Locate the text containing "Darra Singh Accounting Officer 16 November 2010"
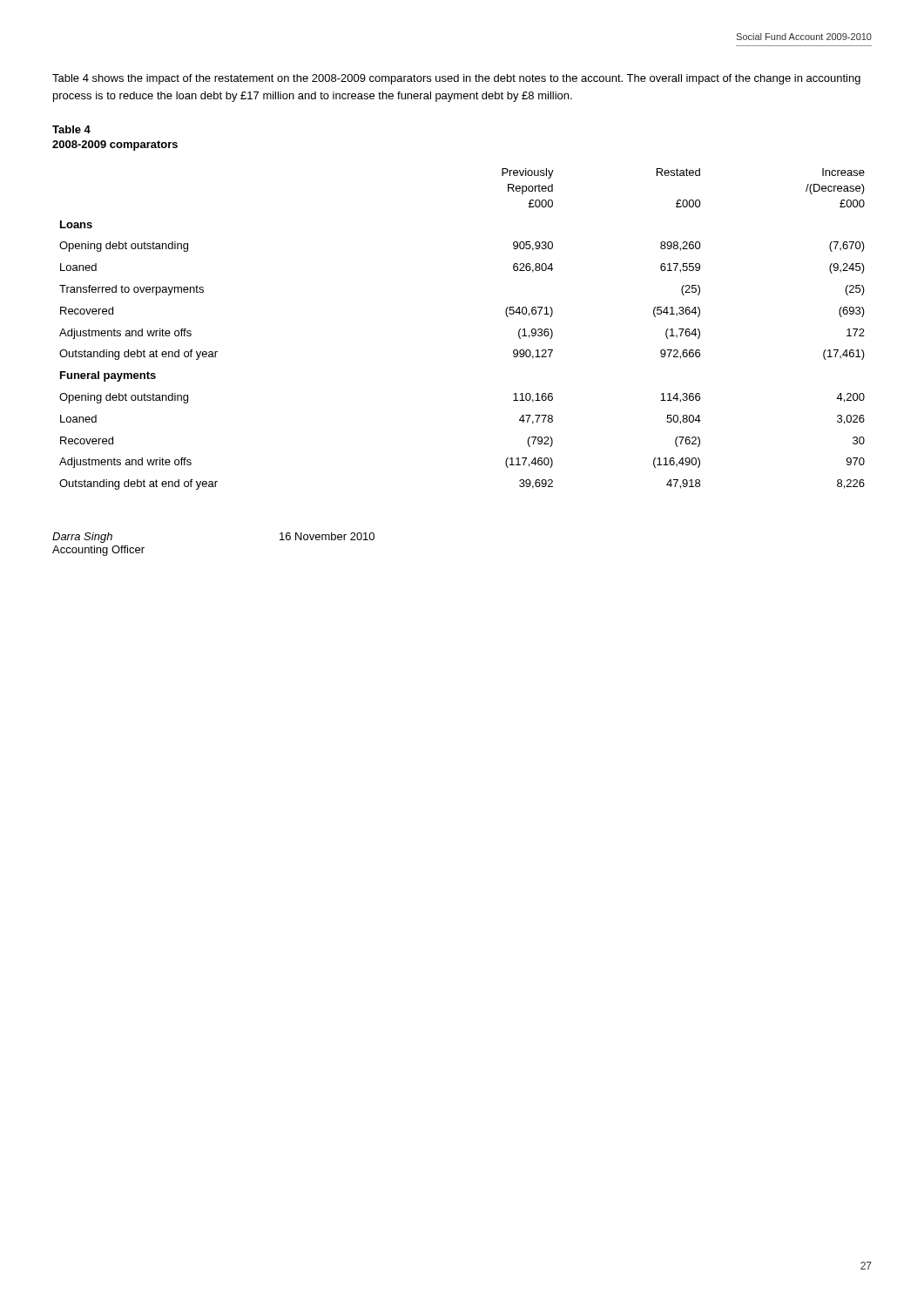 [x=71, y=538]
